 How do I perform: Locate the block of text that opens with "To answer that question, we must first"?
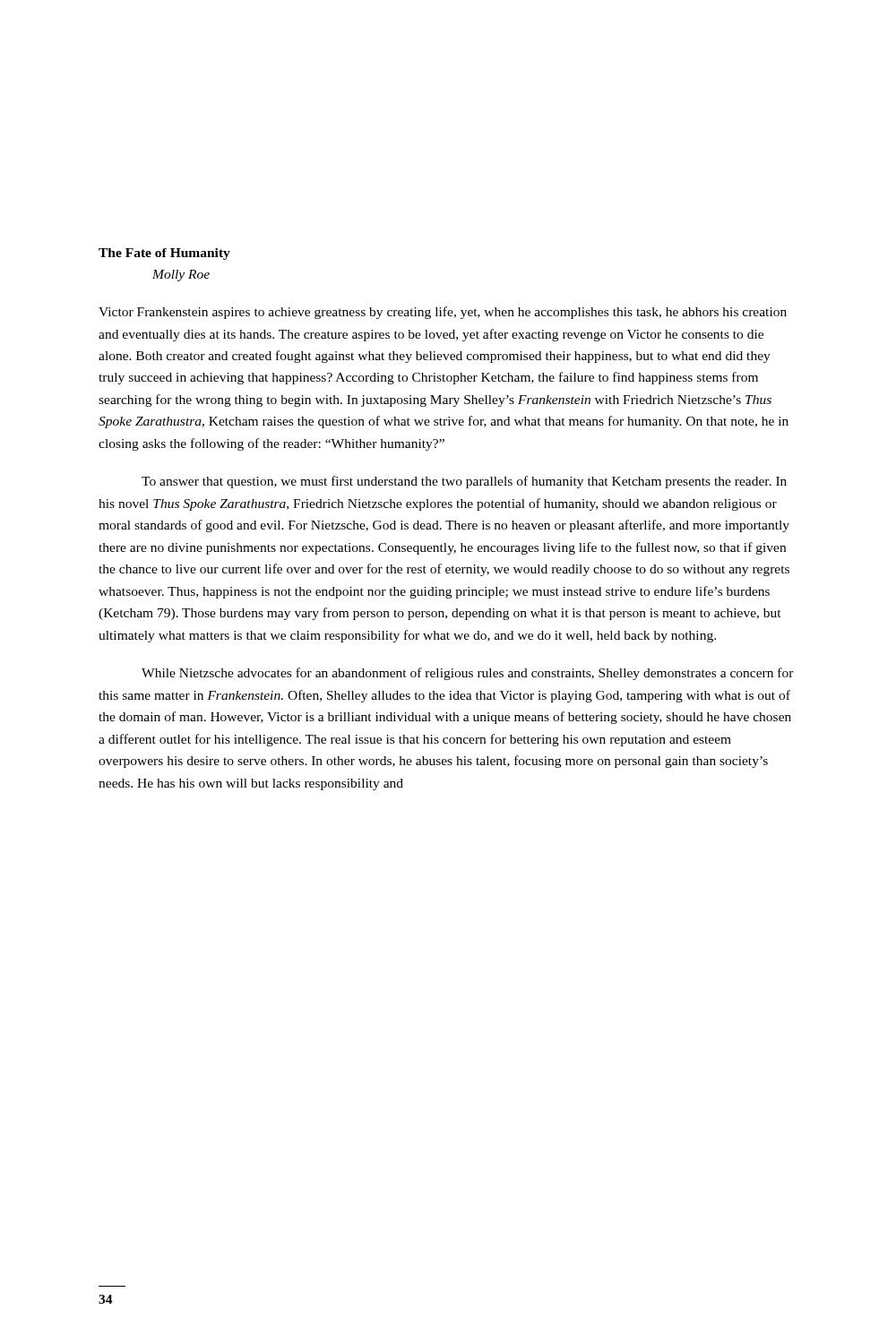click(x=448, y=559)
